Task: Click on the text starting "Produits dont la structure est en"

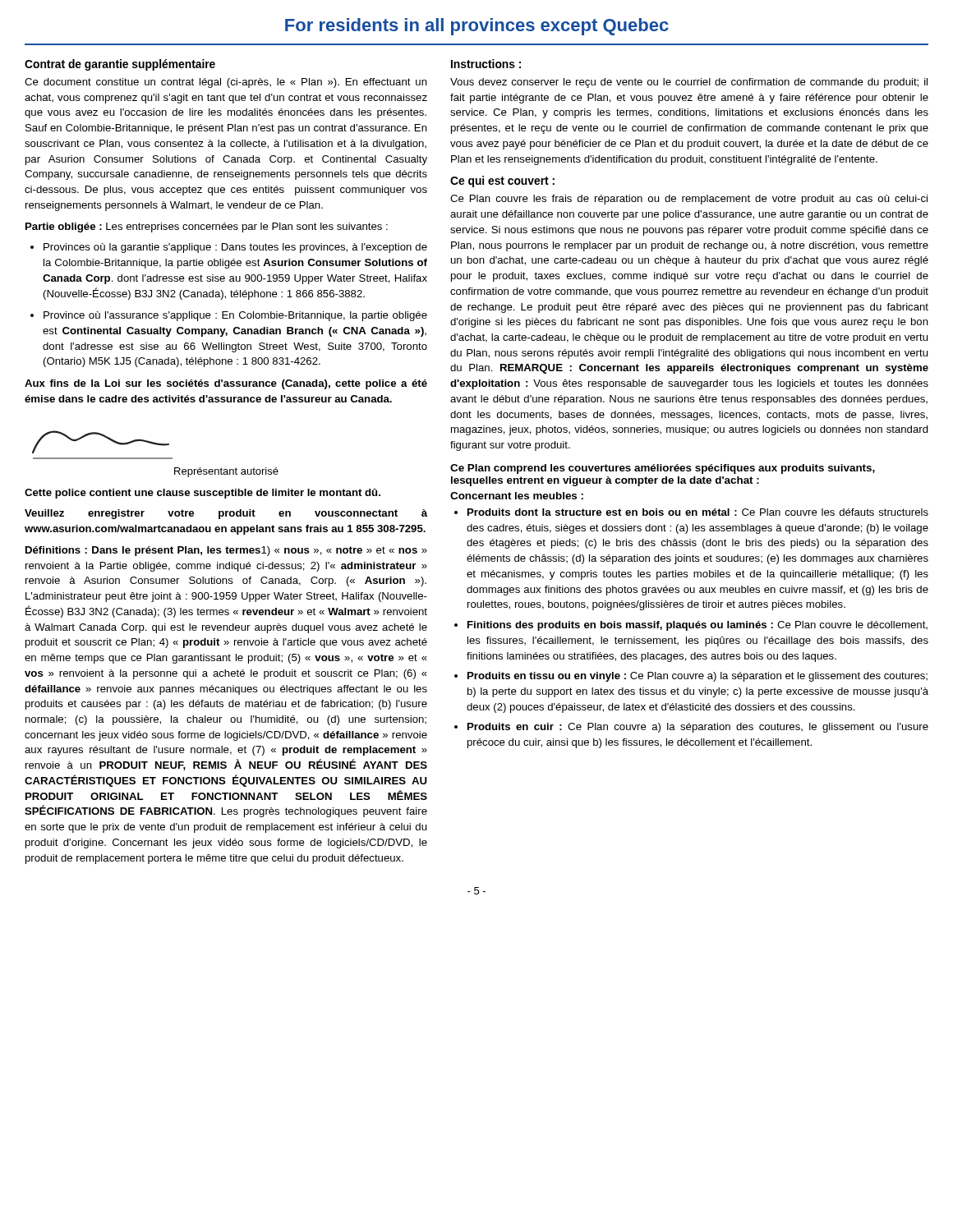Action: [x=689, y=628]
